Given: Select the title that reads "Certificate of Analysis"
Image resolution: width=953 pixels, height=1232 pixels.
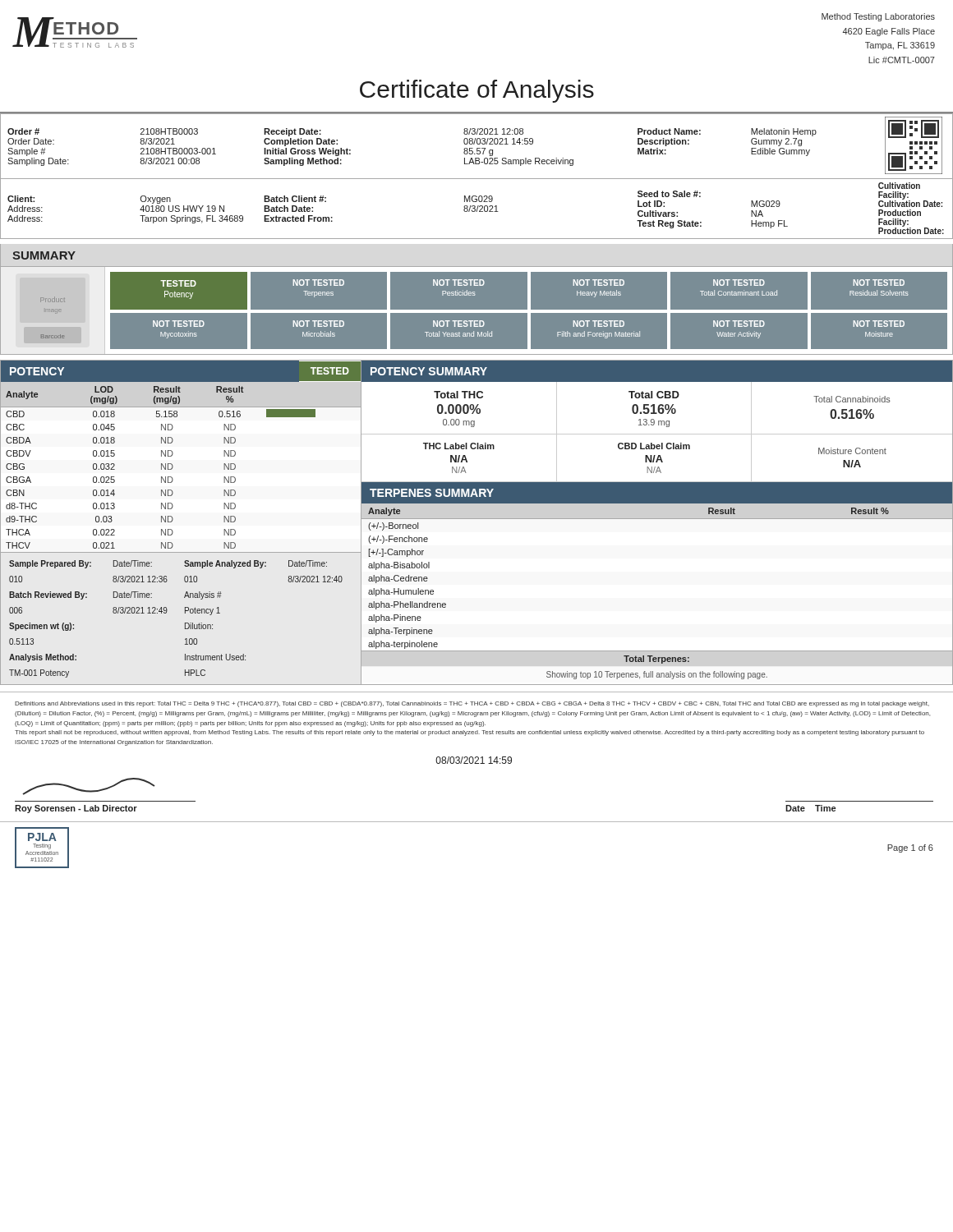Looking at the screenshot, I should click(476, 89).
